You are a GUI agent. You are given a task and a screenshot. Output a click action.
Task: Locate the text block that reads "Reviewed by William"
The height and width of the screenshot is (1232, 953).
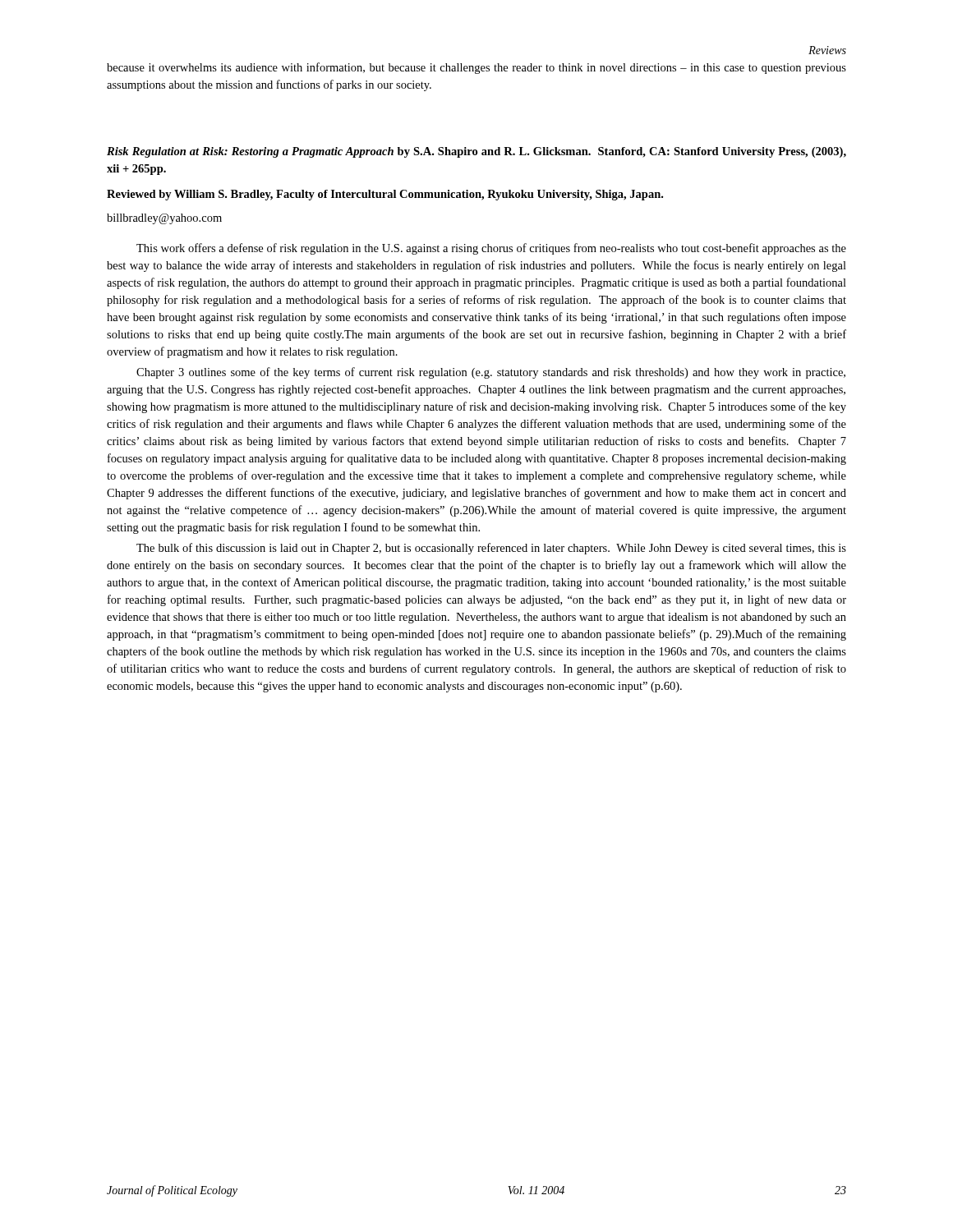(x=385, y=194)
